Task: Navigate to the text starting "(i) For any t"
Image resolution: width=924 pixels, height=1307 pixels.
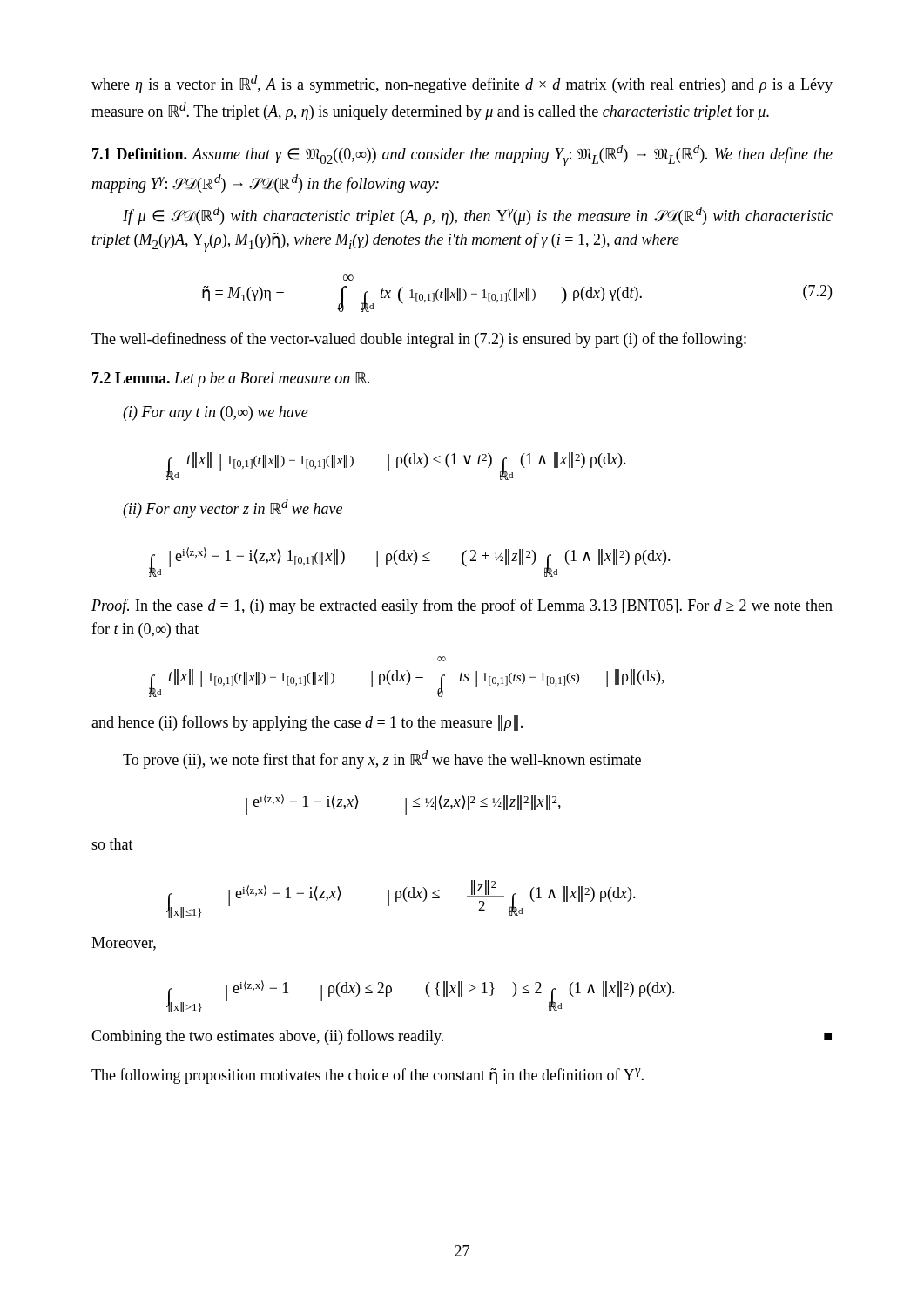Action: coord(216,413)
